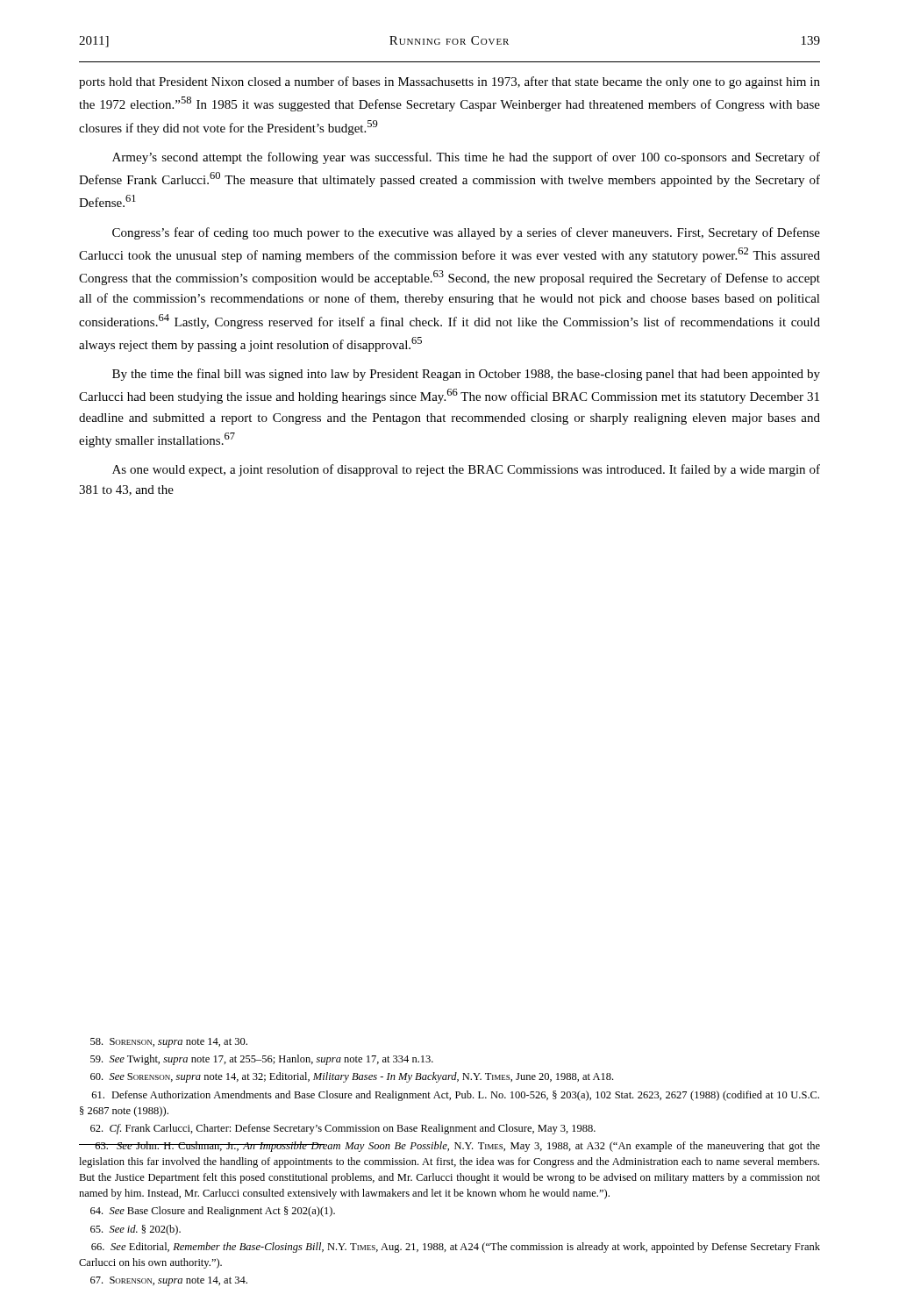899x1316 pixels.
Task: Select the text block starting "By the time the final bill"
Action: [450, 407]
